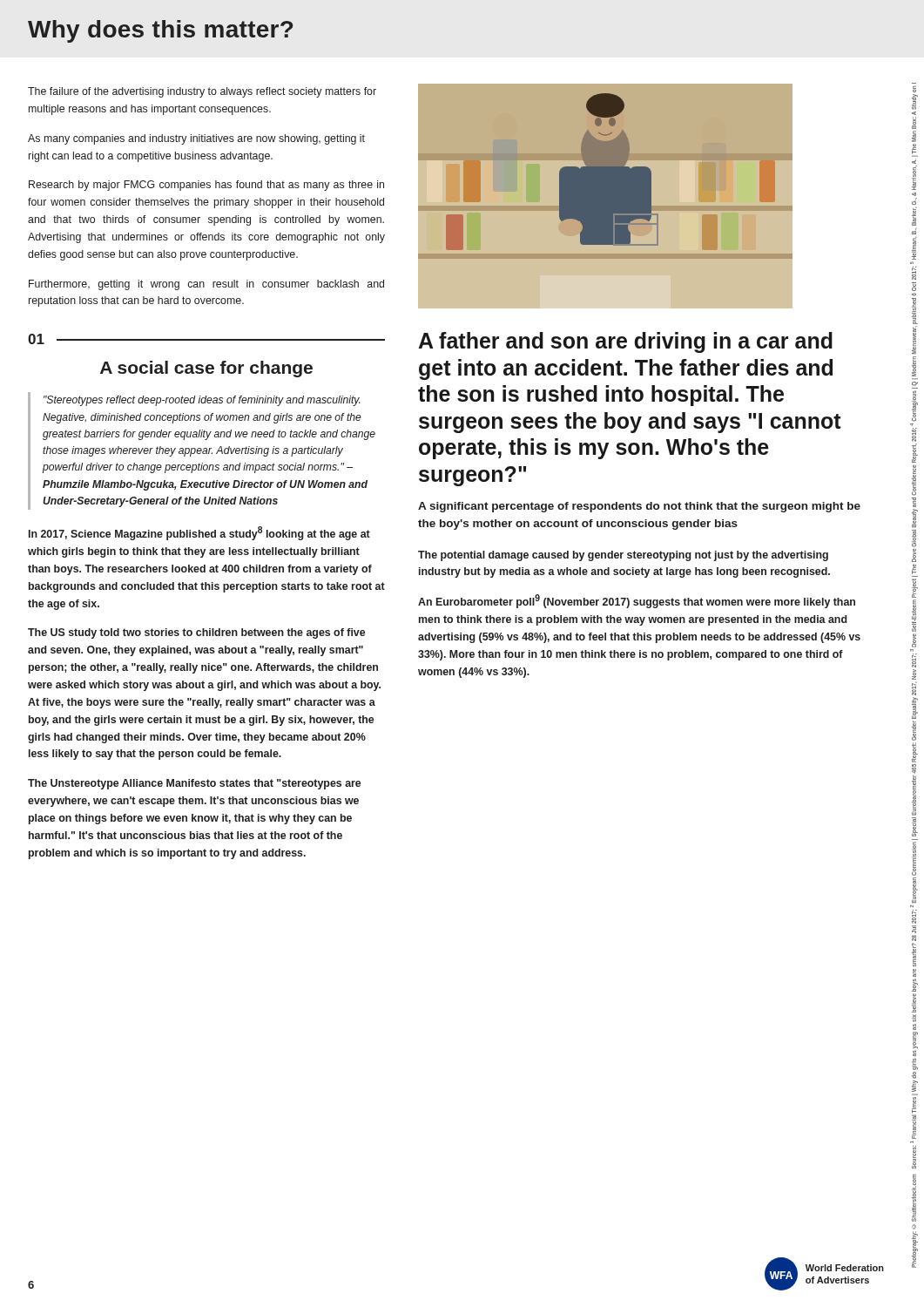Screen dimensions: 1307x924
Task: Click on the text starting "Research by major FMCG companies has found that"
Action: coord(206,220)
